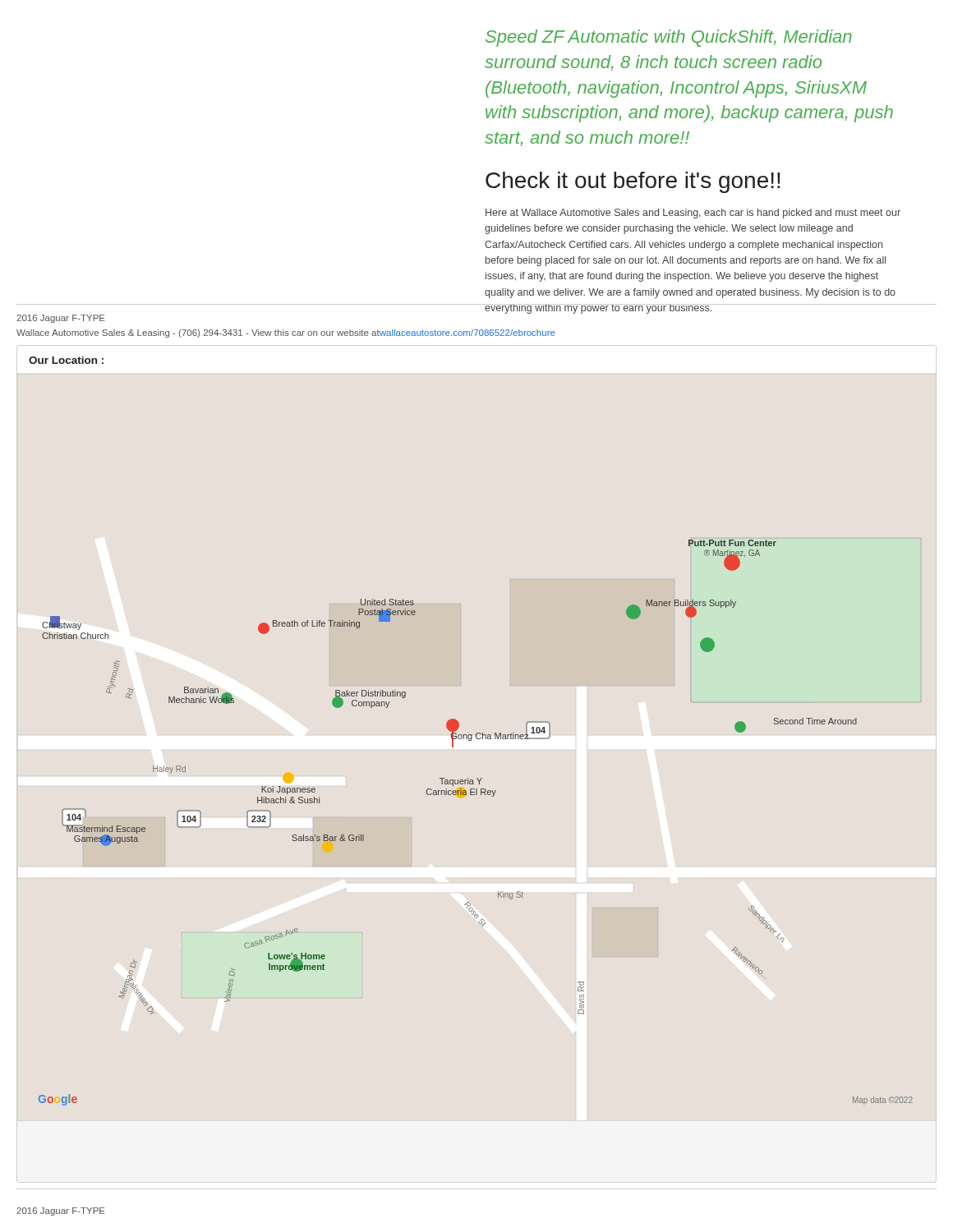Locate the map

[x=476, y=764]
